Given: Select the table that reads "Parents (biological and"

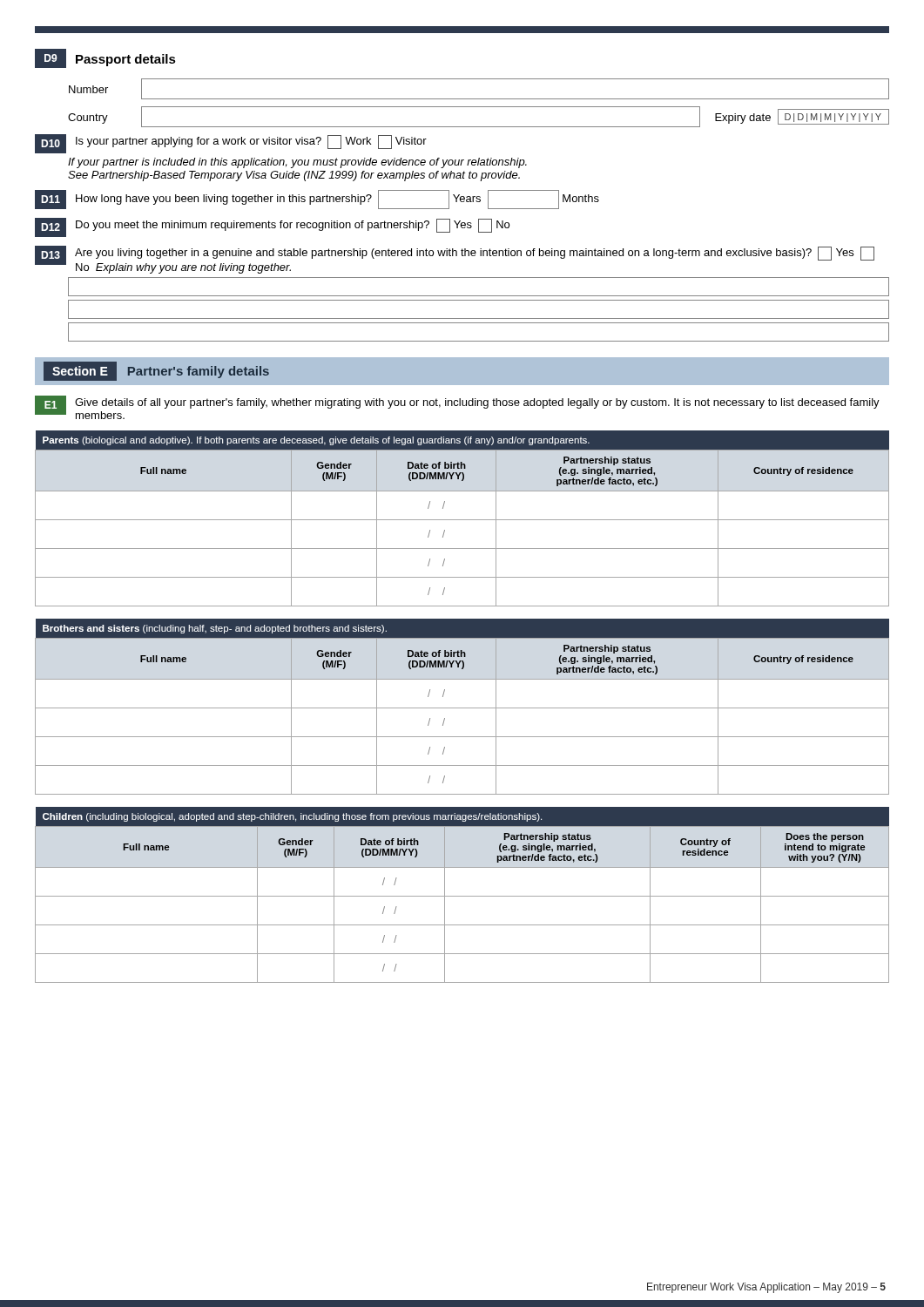Looking at the screenshot, I should click(x=462, y=518).
